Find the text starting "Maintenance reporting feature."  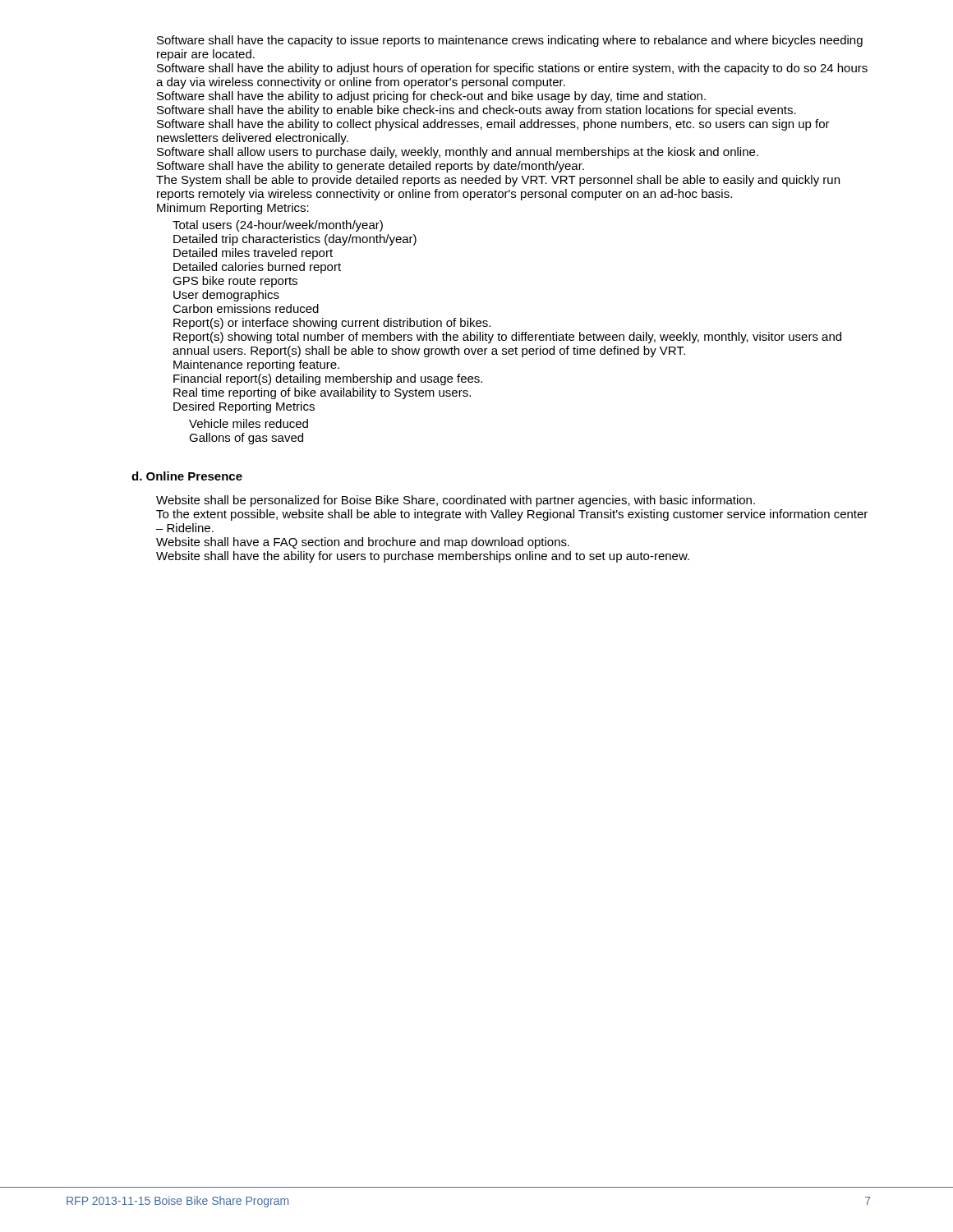click(522, 364)
